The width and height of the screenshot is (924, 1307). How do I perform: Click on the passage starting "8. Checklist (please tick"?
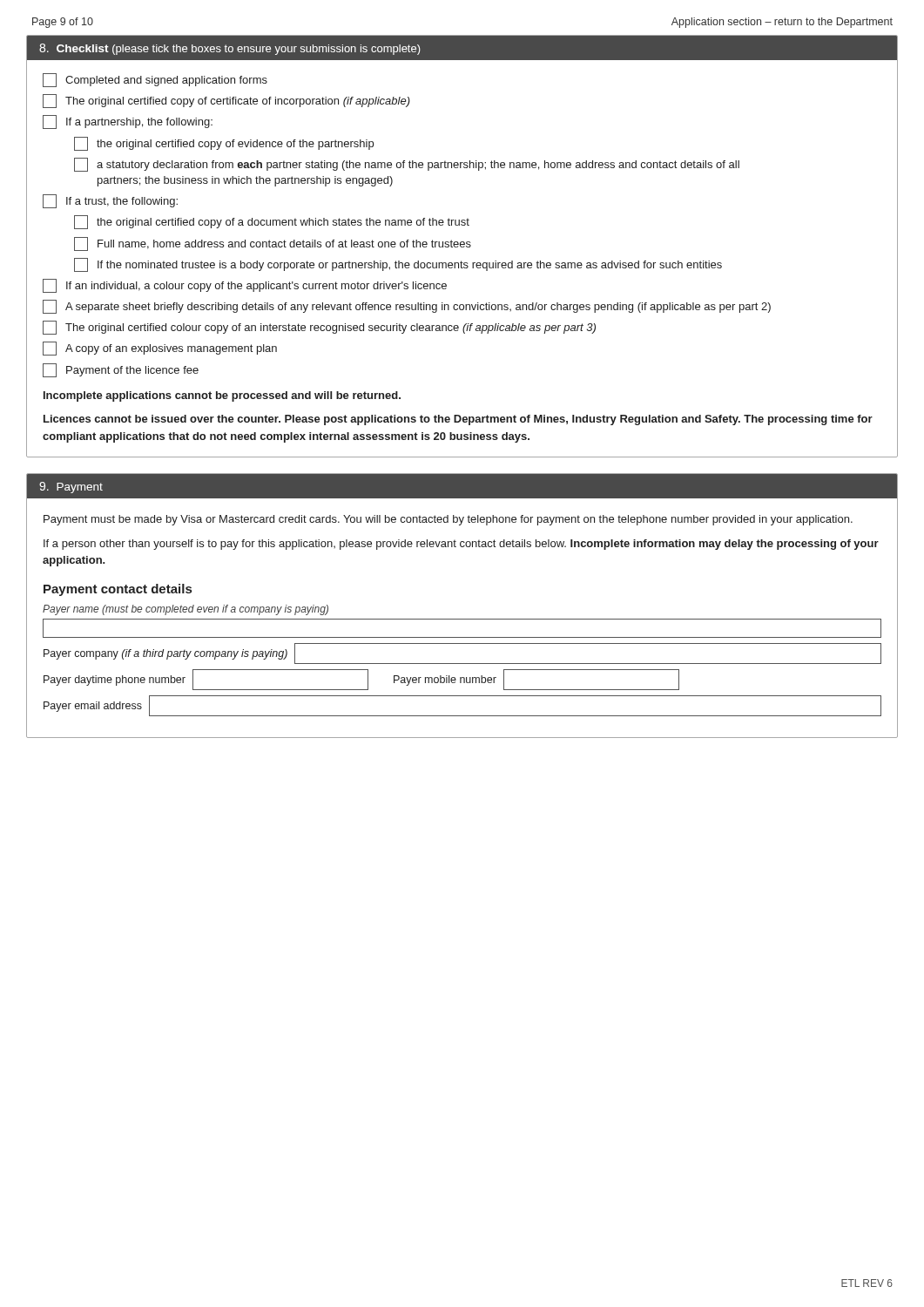[462, 246]
